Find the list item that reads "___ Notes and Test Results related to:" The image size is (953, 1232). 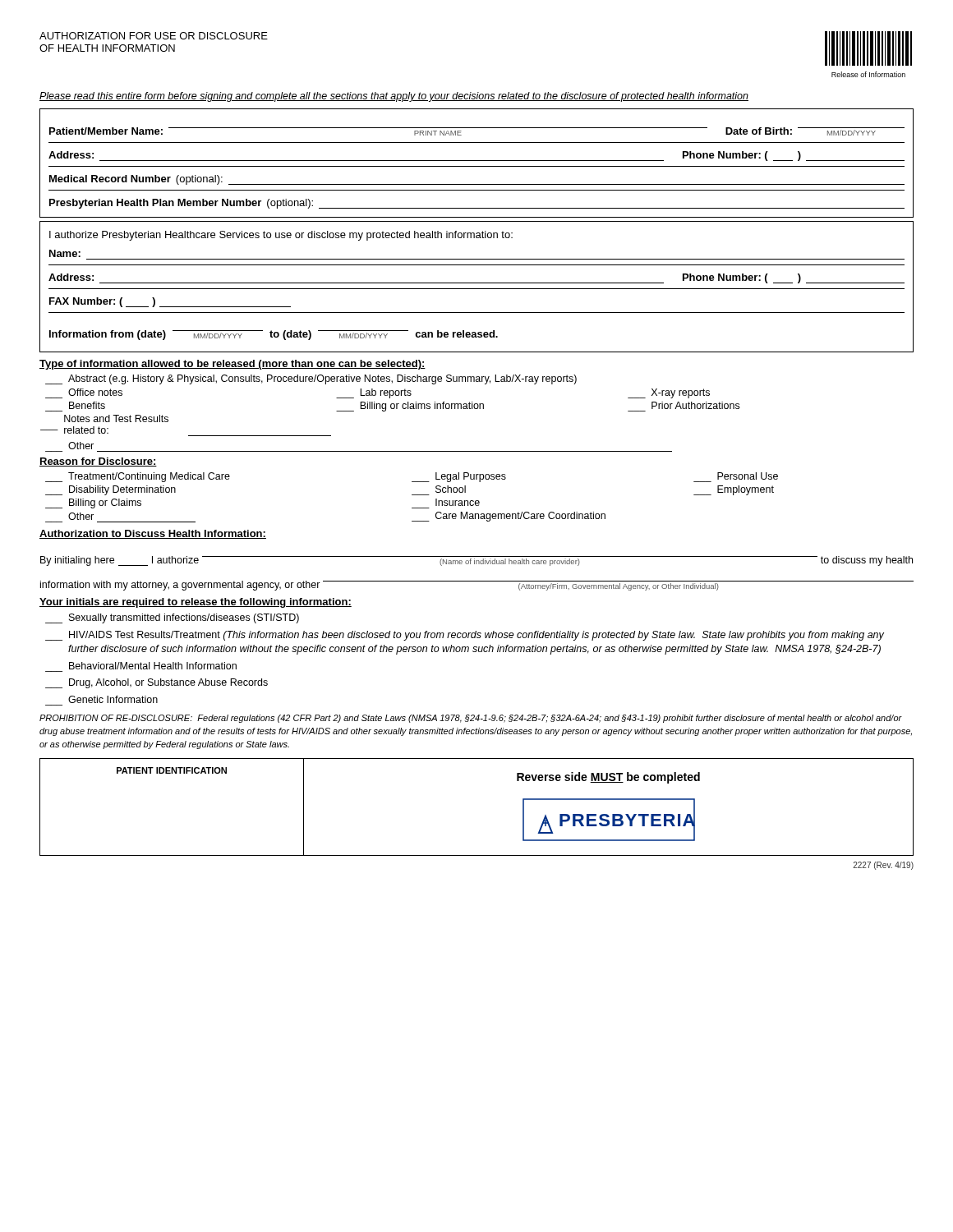click(185, 425)
